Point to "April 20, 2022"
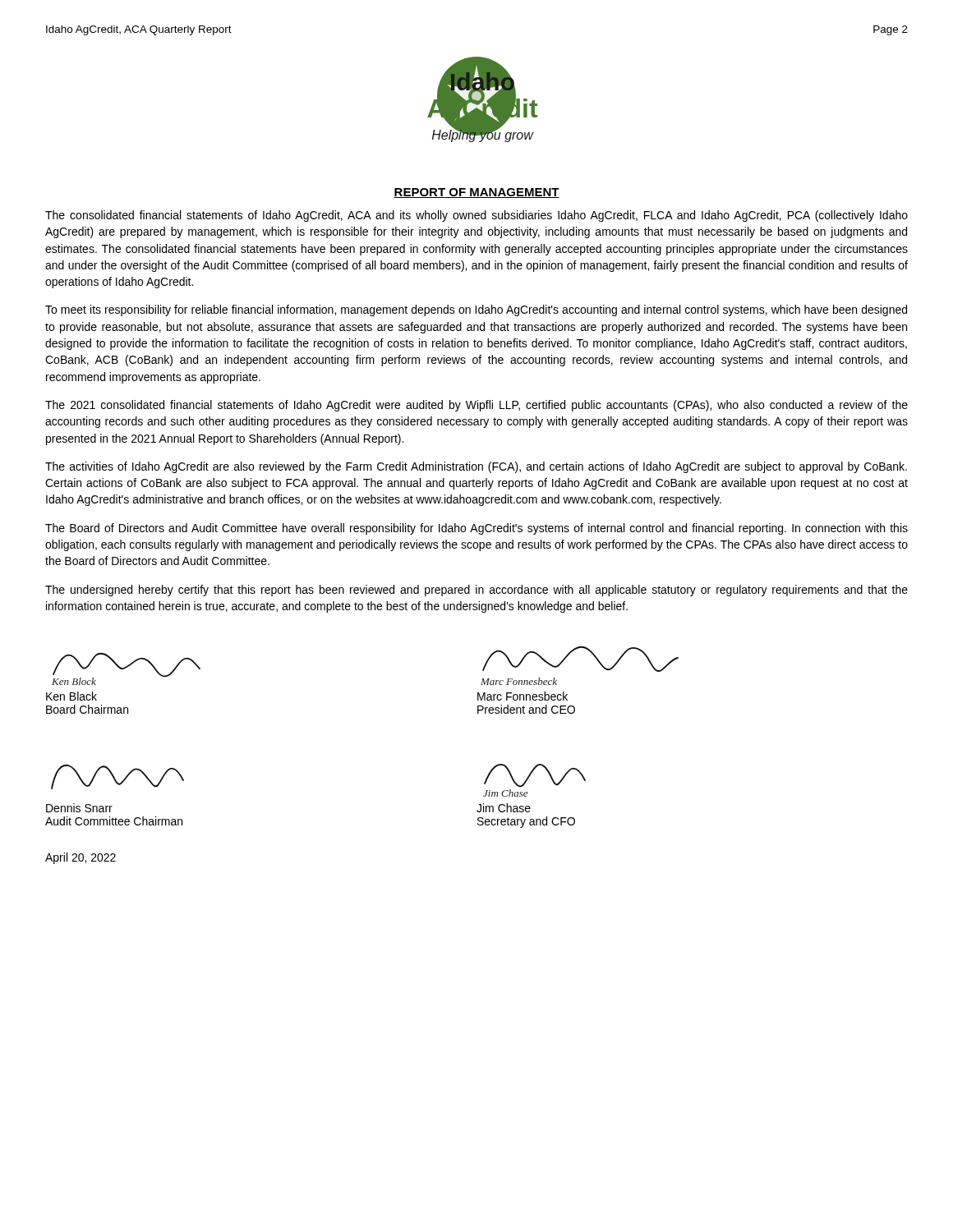The image size is (953, 1232). click(81, 858)
